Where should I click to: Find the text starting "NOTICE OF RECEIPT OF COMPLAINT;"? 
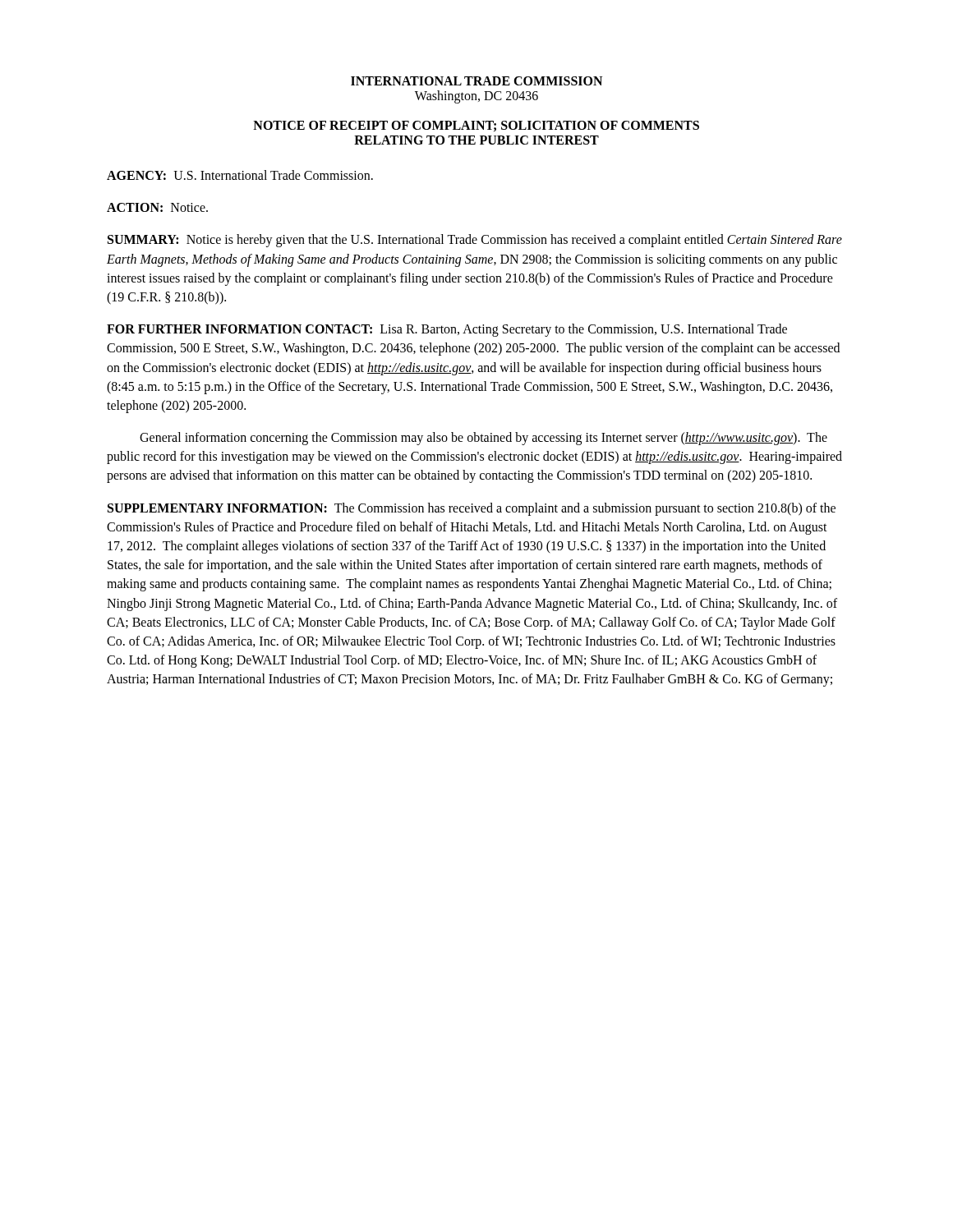coord(476,133)
